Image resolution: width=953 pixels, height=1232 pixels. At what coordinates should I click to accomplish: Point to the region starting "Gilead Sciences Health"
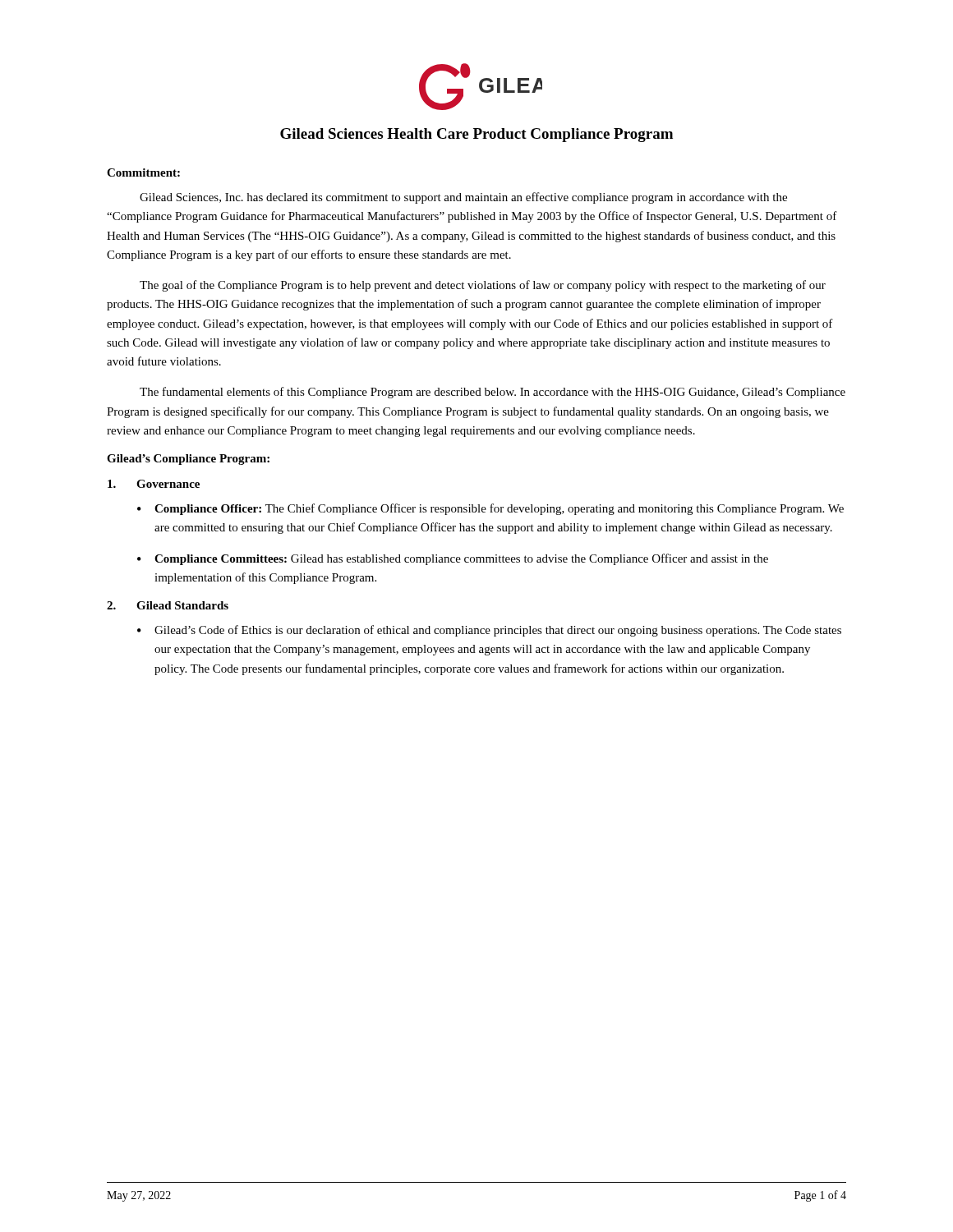point(476,133)
